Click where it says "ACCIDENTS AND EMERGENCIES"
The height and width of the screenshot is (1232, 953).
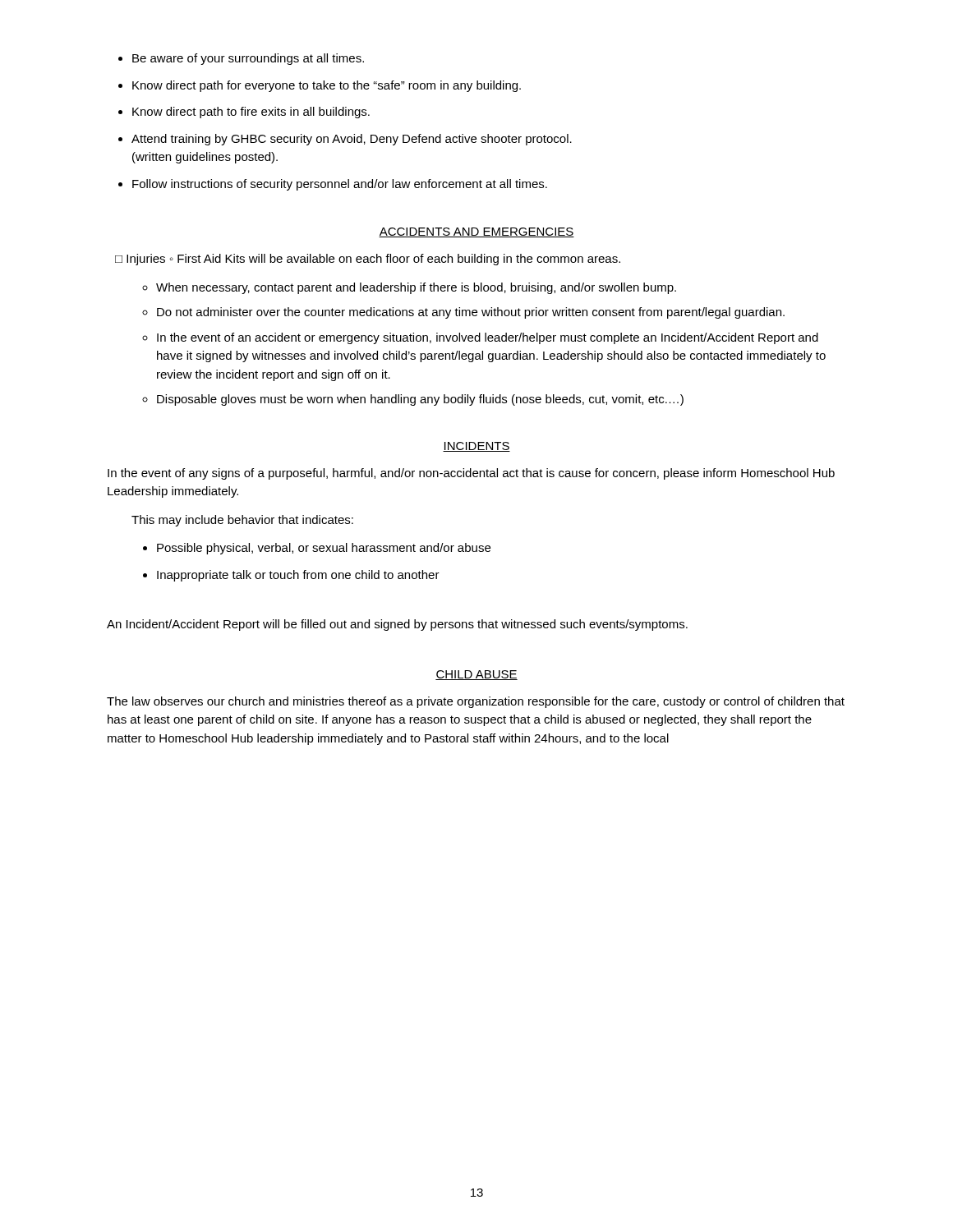click(476, 231)
